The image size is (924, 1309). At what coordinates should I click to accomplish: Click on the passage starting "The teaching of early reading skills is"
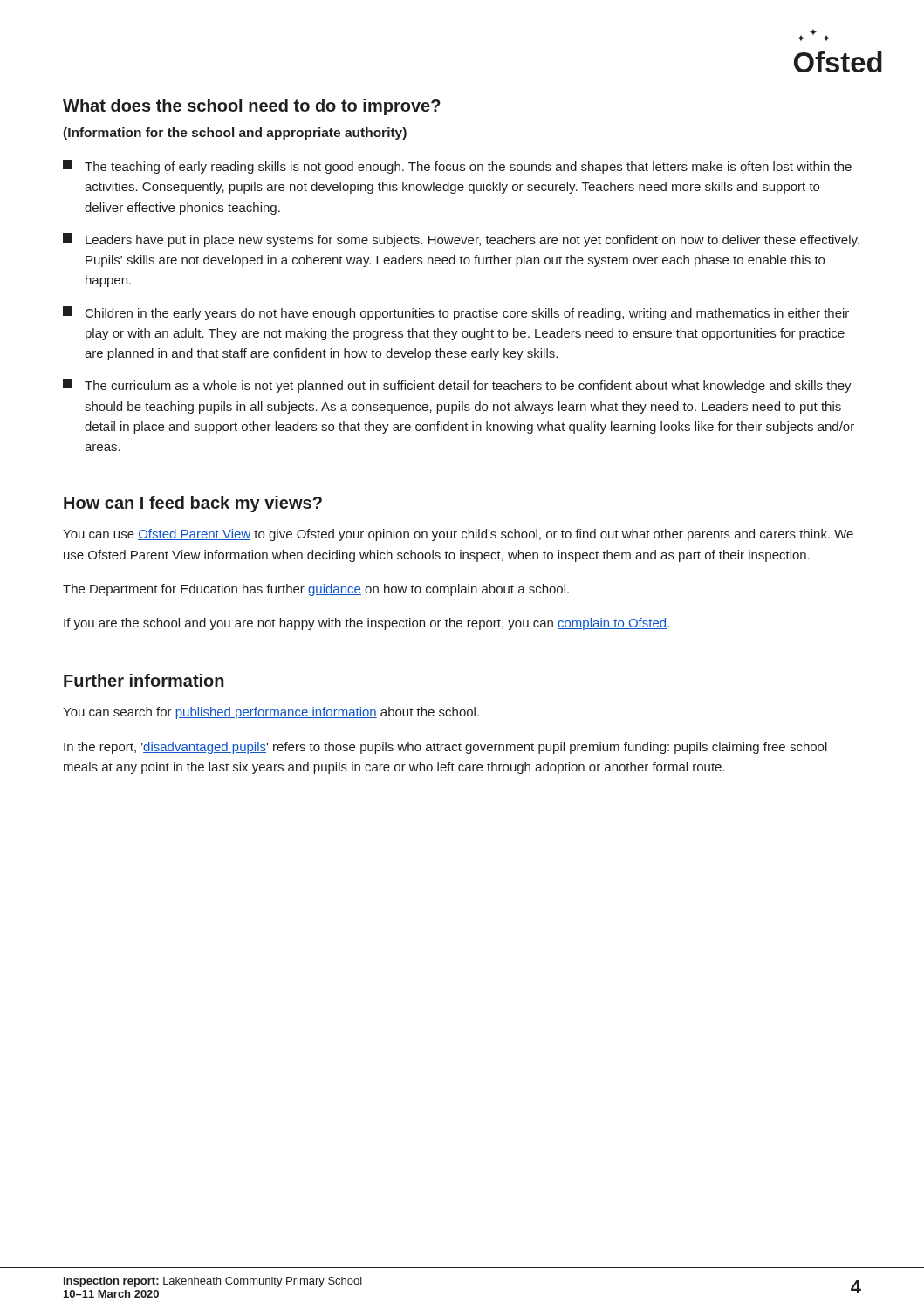[x=462, y=187]
